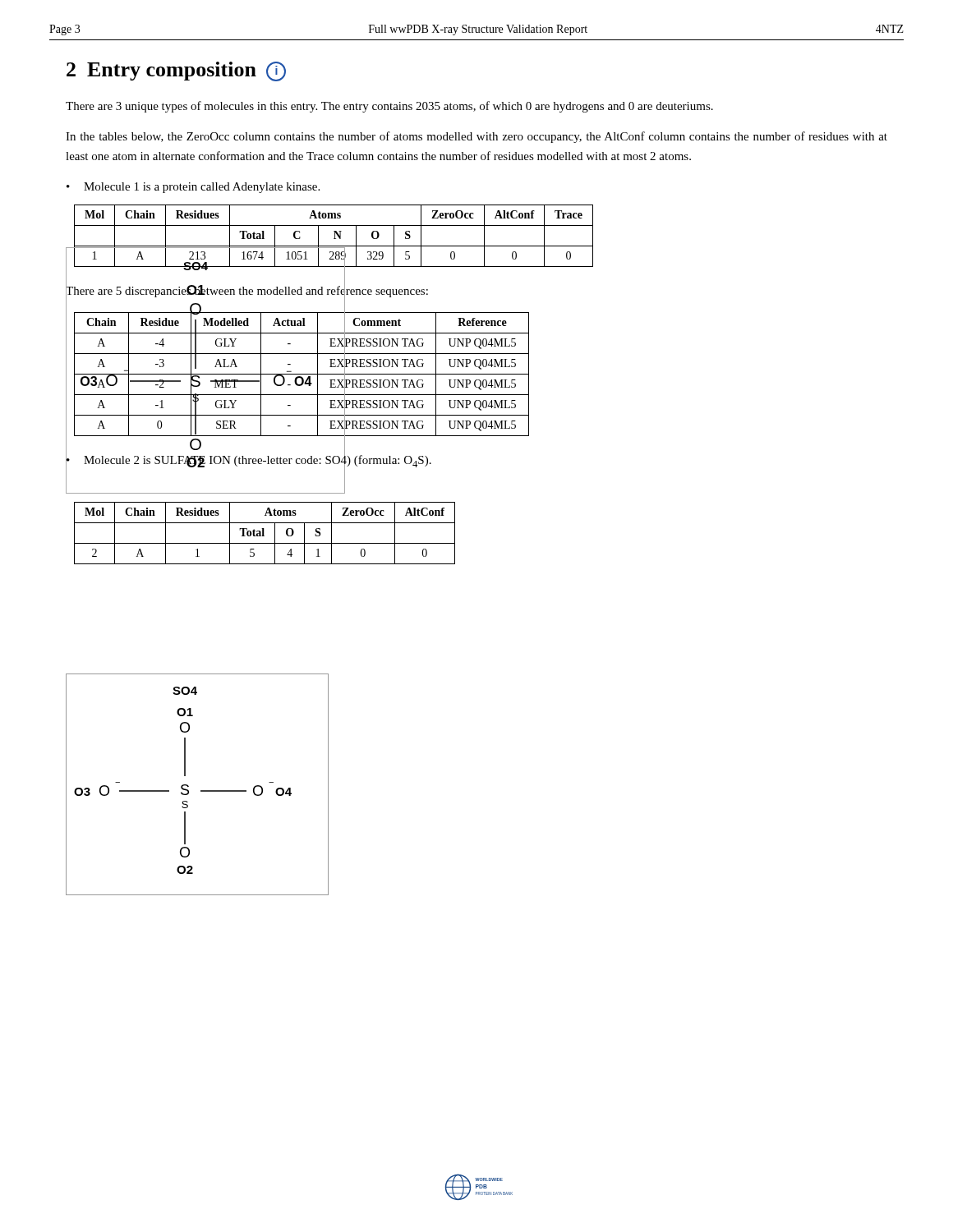Click on the list item that reads "Molecule 2 is SULFATE"

(258, 462)
